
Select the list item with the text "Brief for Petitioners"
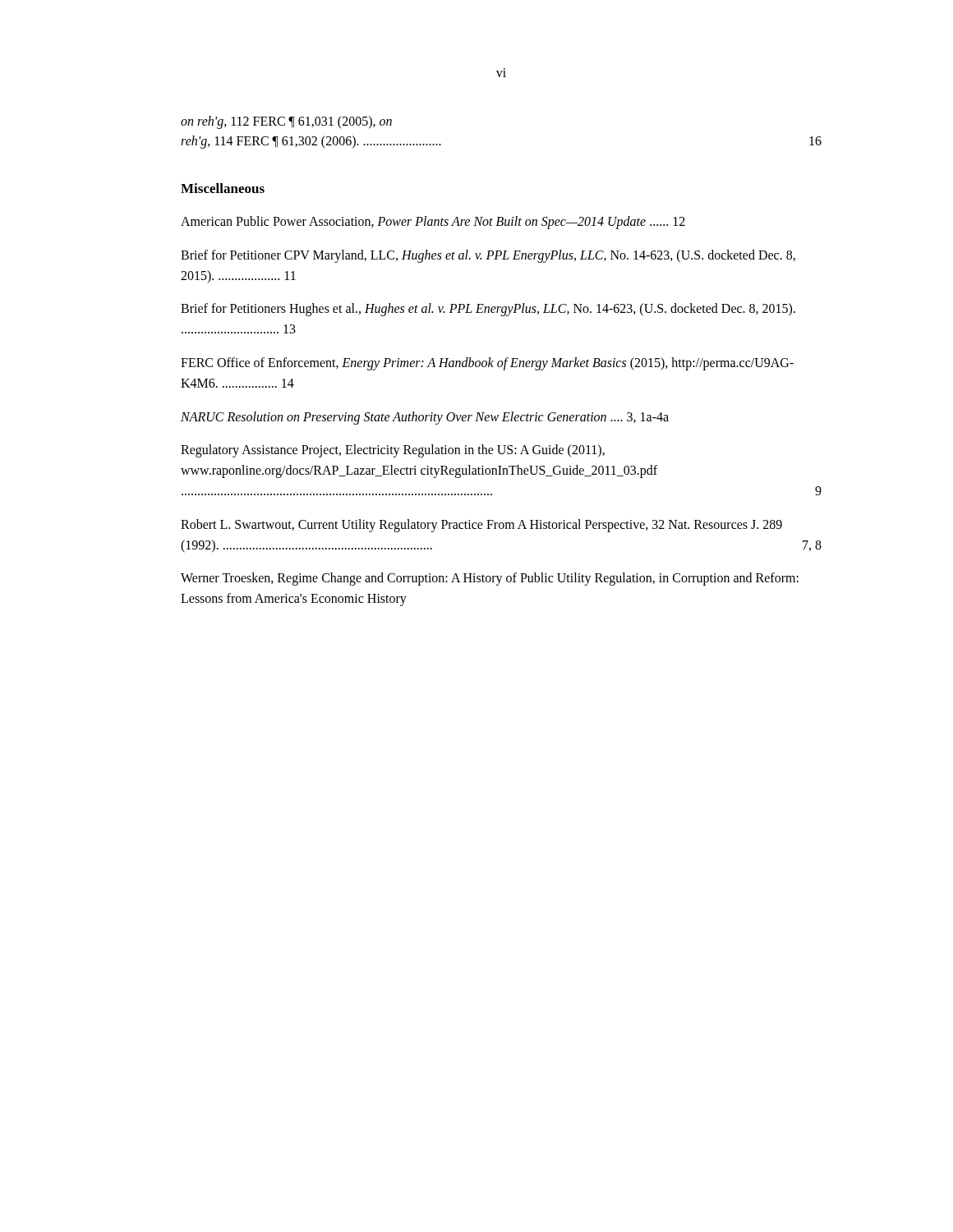(501, 320)
